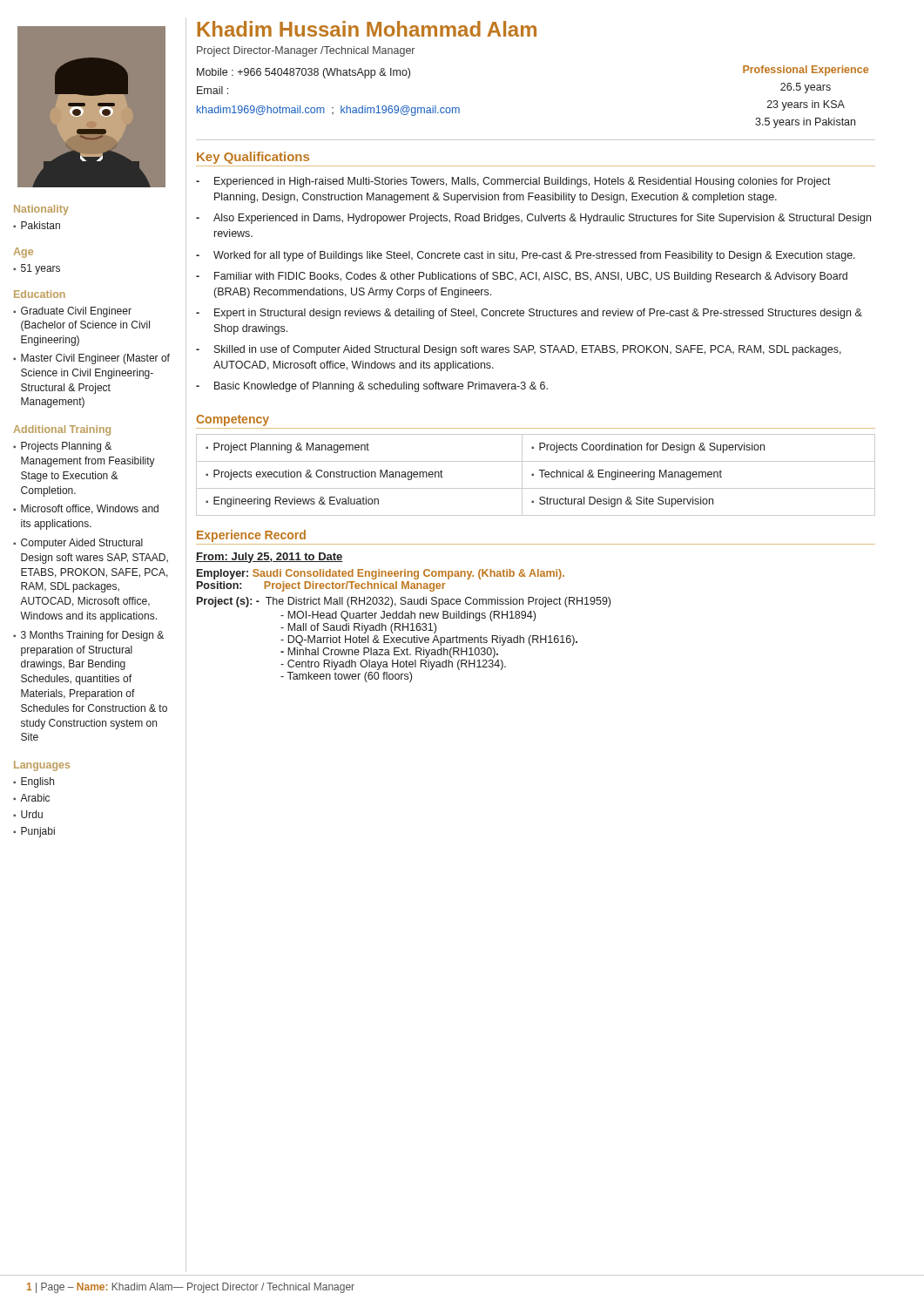Find the section header containing "Experience Record"
The width and height of the screenshot is (924, 1307).
(x=251, y=535)
